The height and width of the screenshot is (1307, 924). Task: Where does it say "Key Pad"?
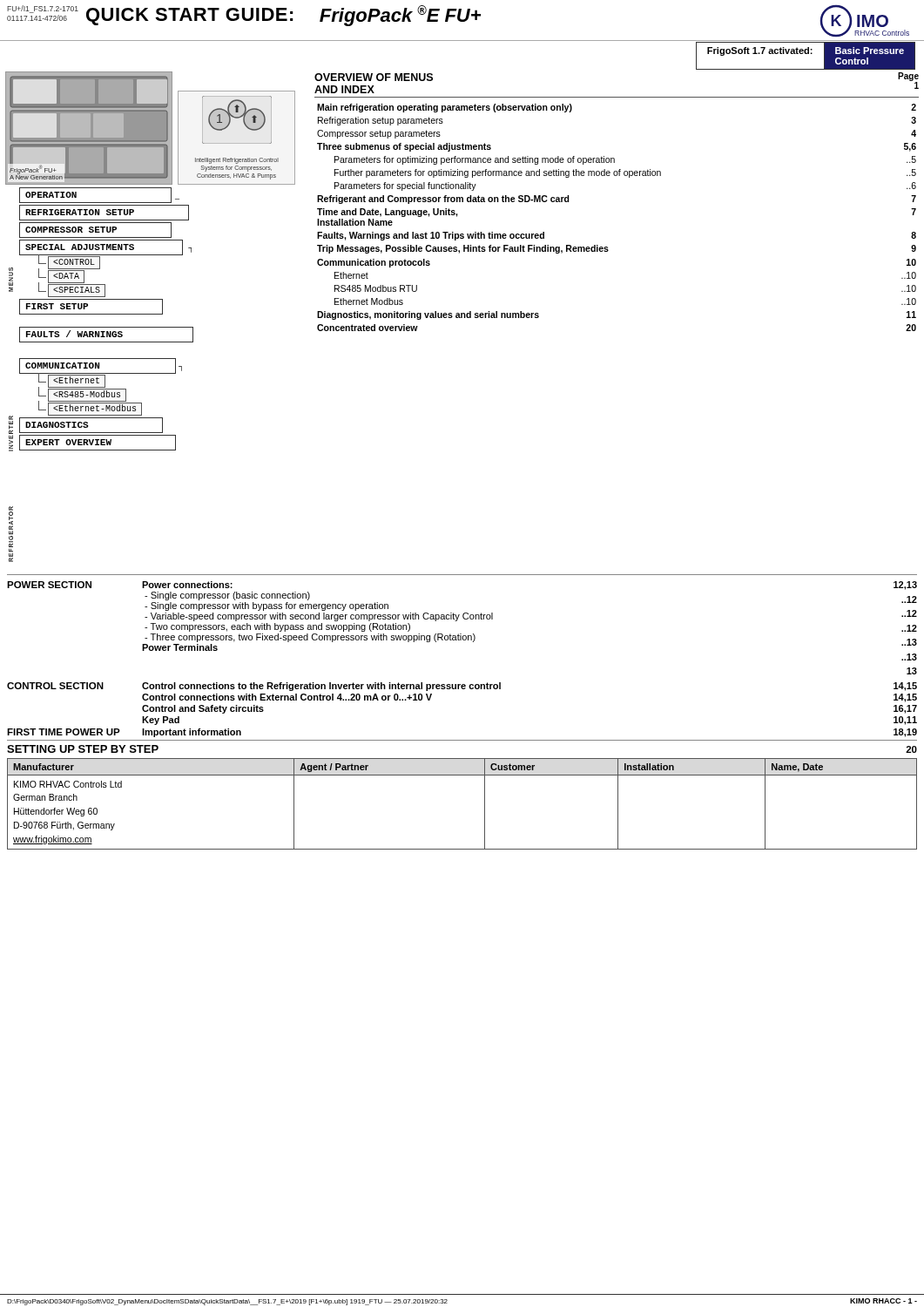(x=161, y=719)
